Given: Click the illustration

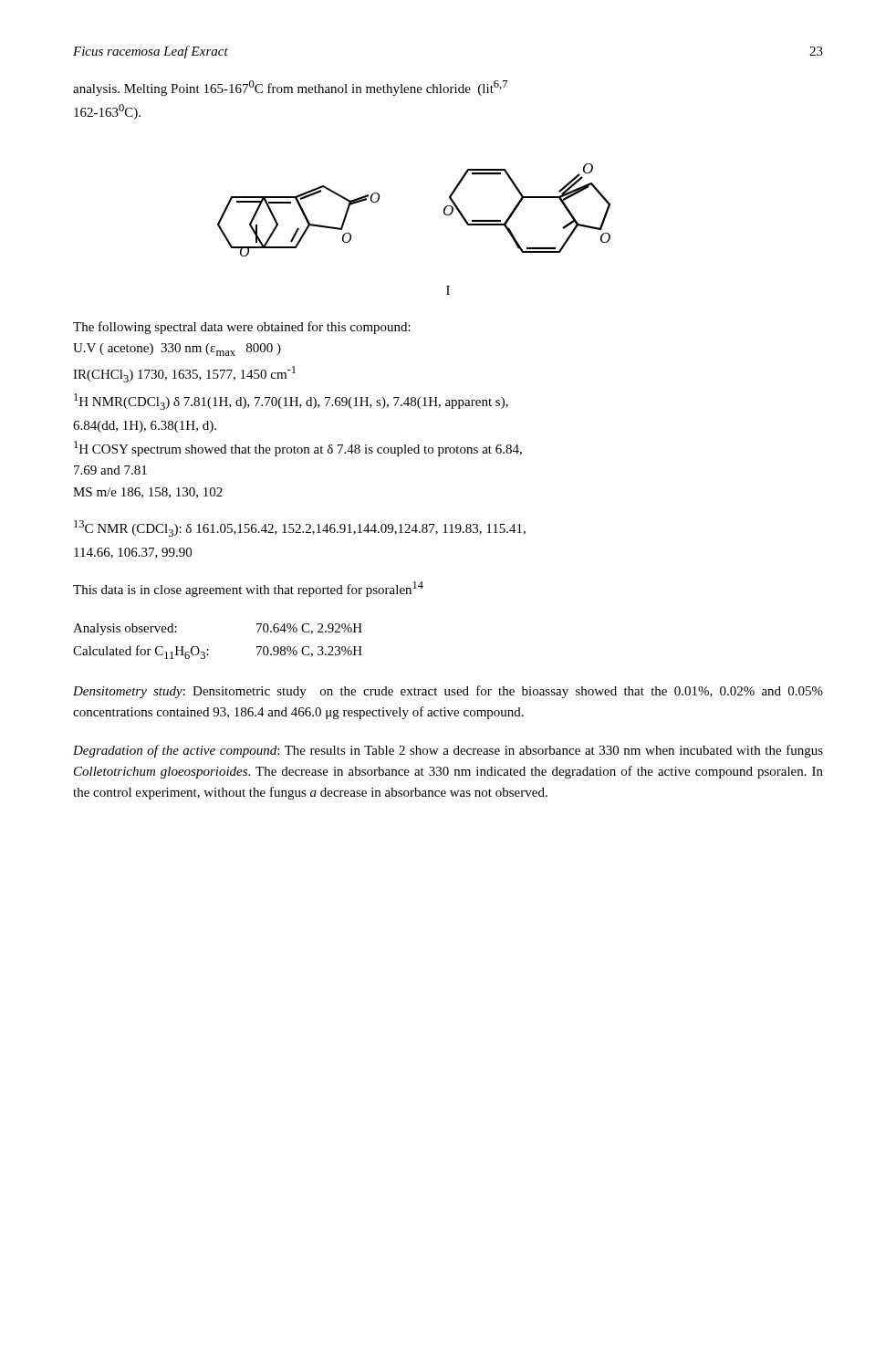Looking at the screenshot, I should point(448,212).
